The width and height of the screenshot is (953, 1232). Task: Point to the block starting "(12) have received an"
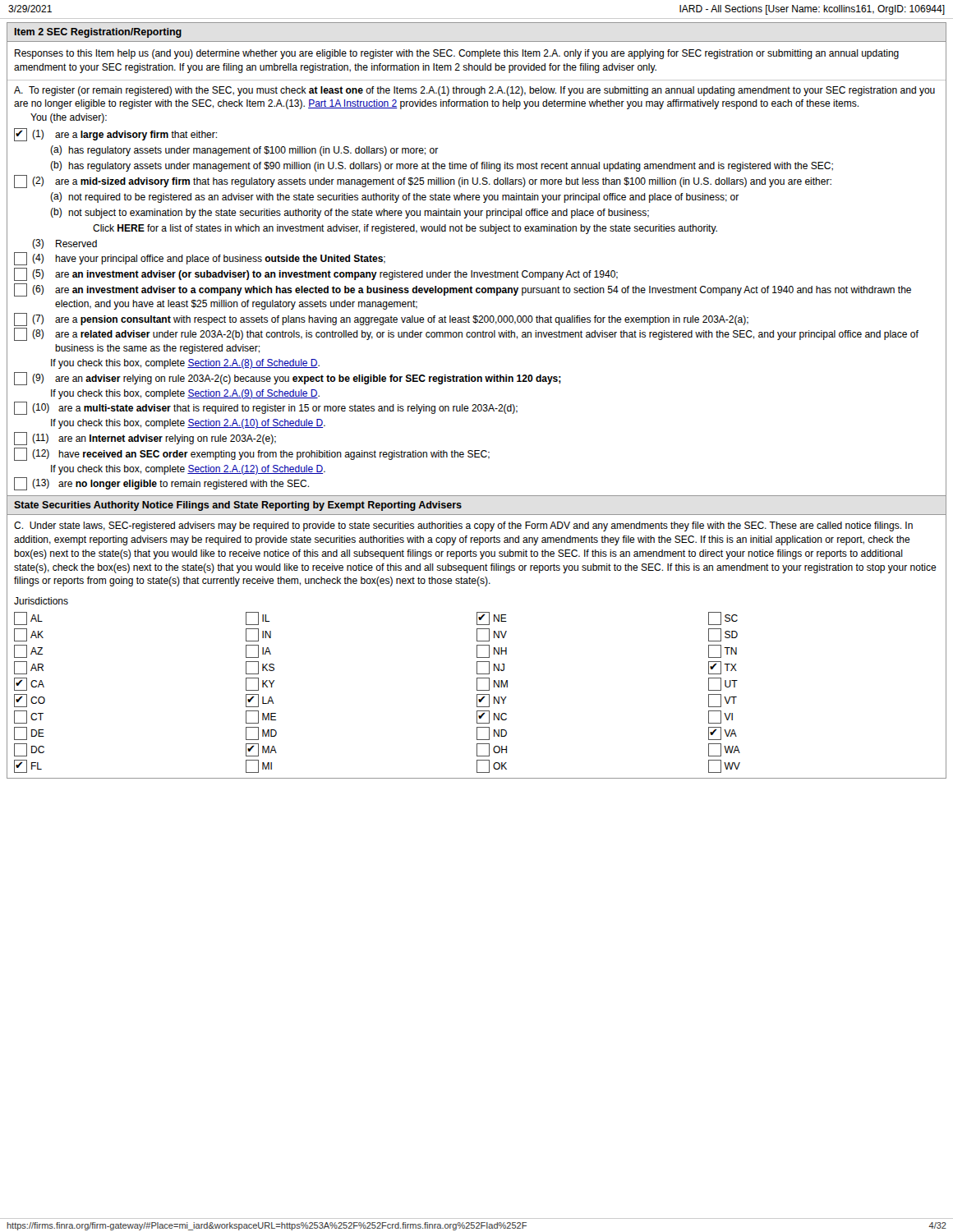pos(476,462)
